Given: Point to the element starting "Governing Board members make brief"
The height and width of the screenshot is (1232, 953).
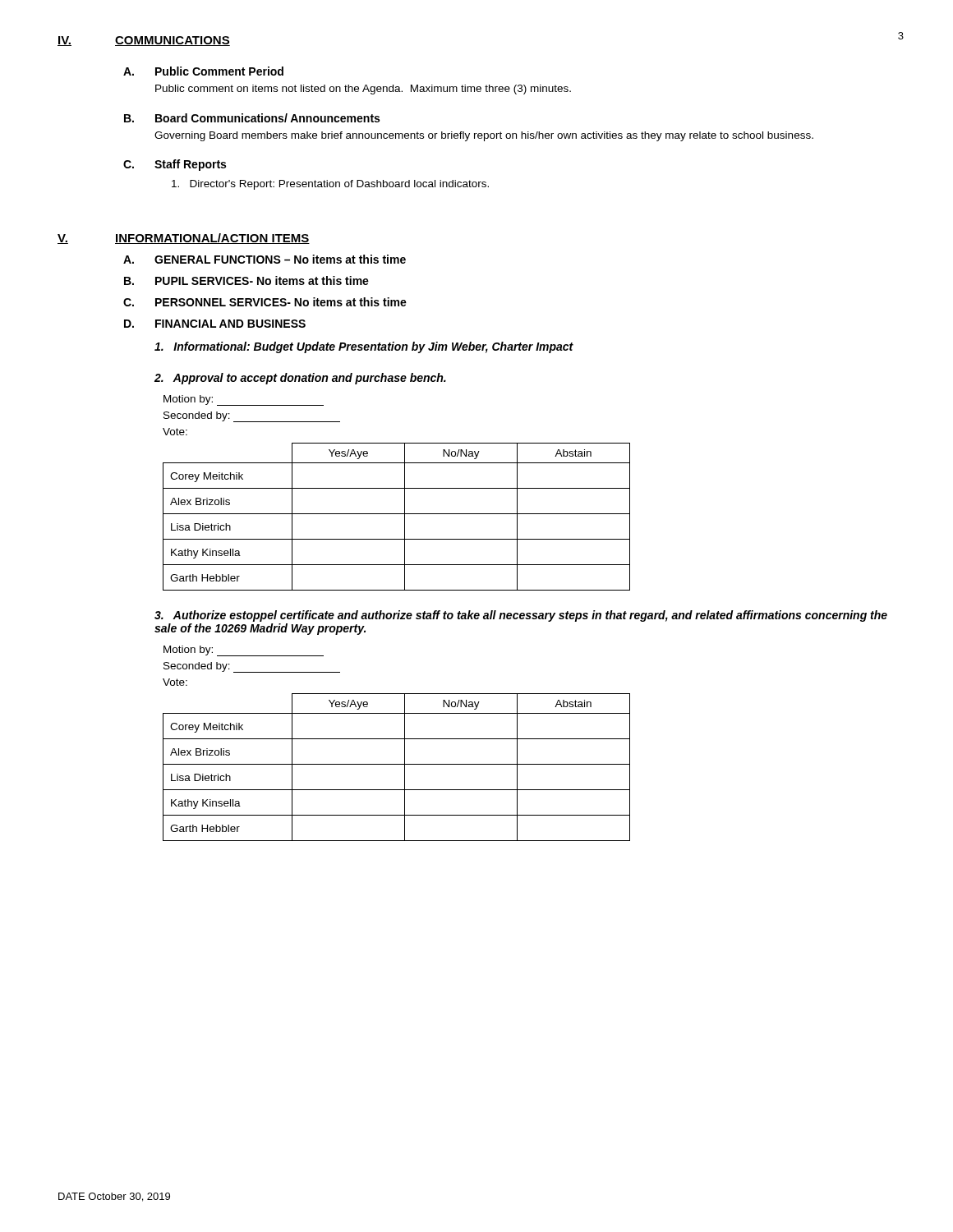Looking at the screenshot, I should click(484, 135).
